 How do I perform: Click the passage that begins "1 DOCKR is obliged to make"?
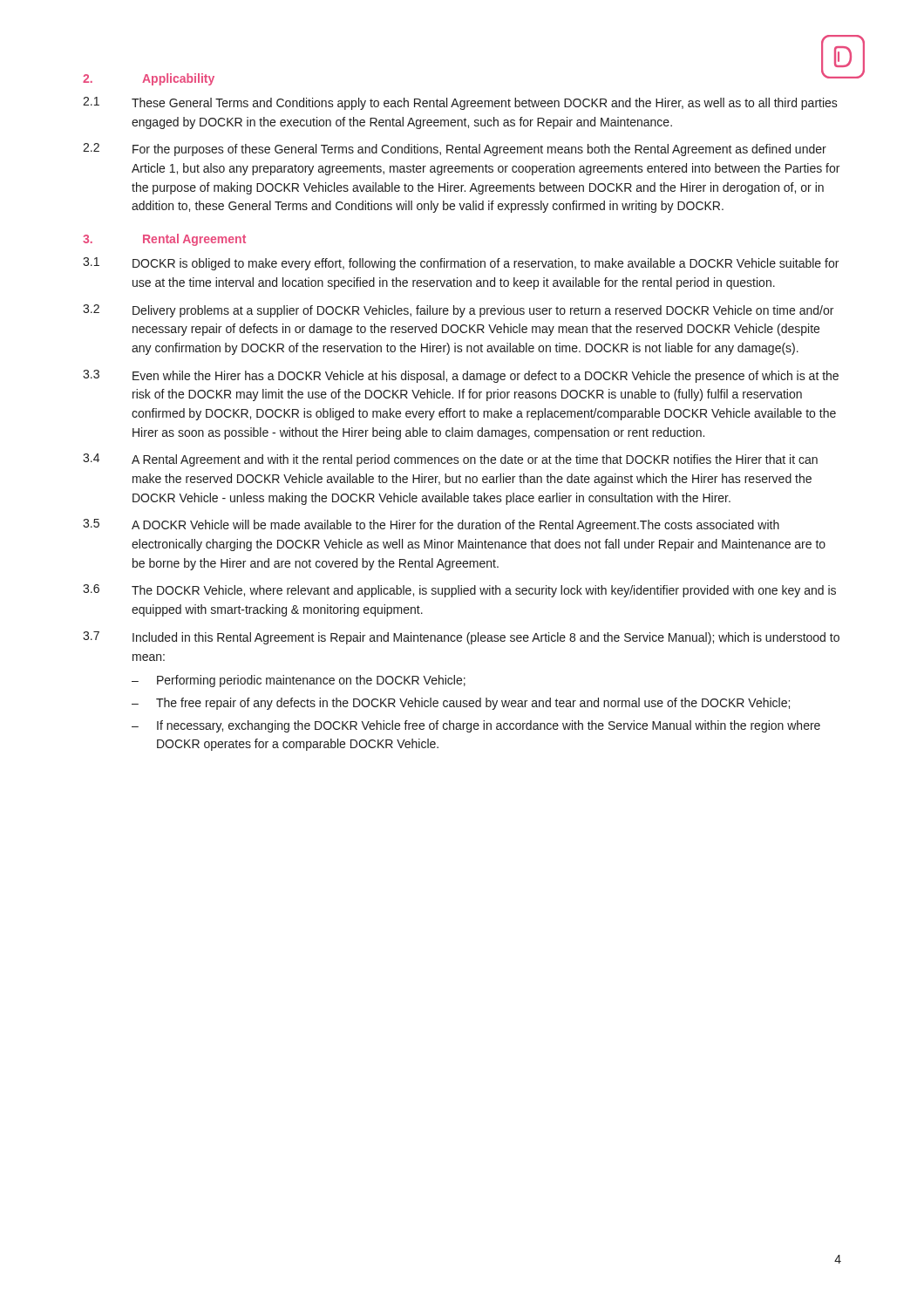tap(462, 274)
